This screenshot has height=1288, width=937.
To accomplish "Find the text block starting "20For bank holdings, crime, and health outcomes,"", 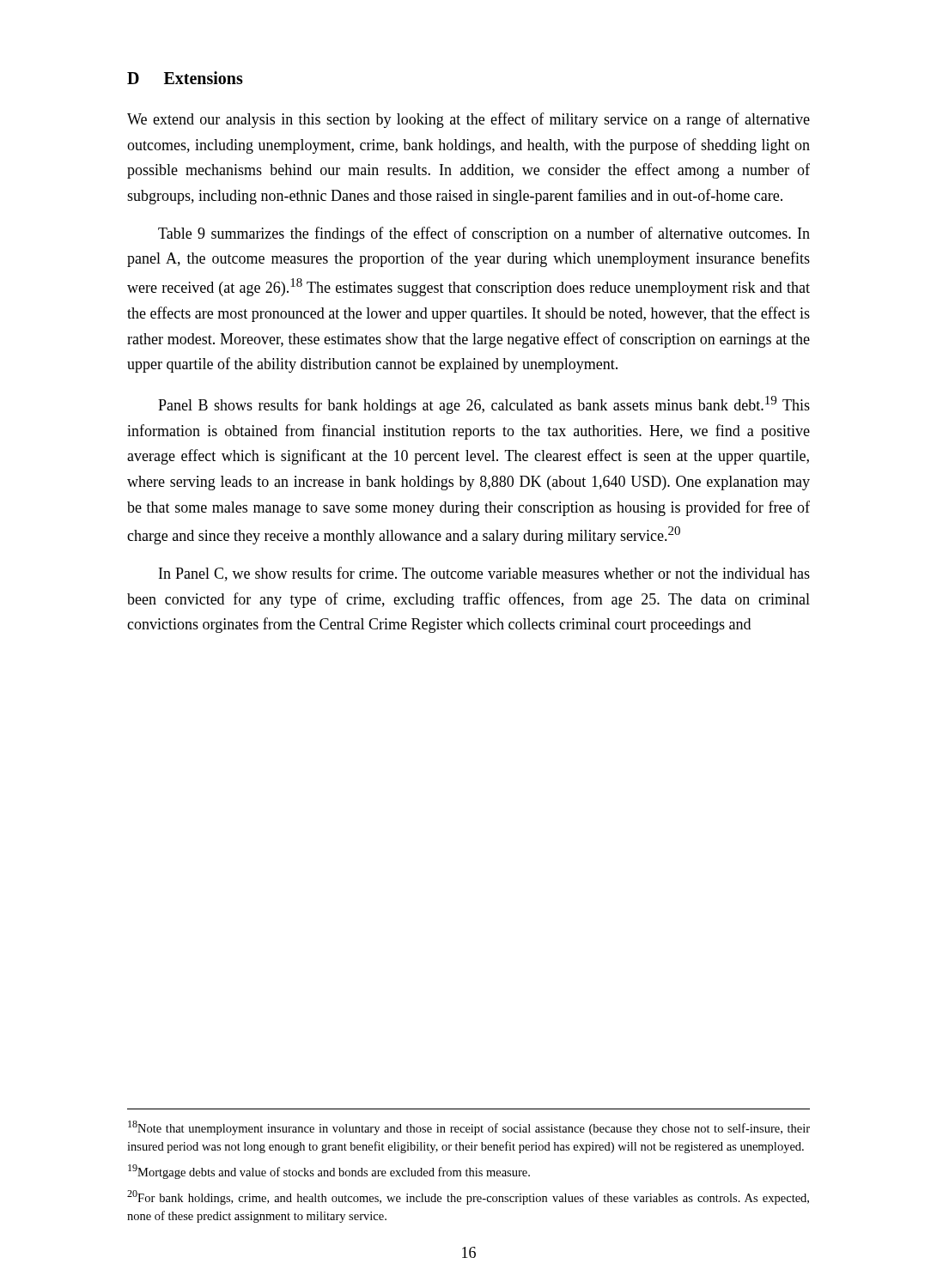I will [x=468, y=1205].
